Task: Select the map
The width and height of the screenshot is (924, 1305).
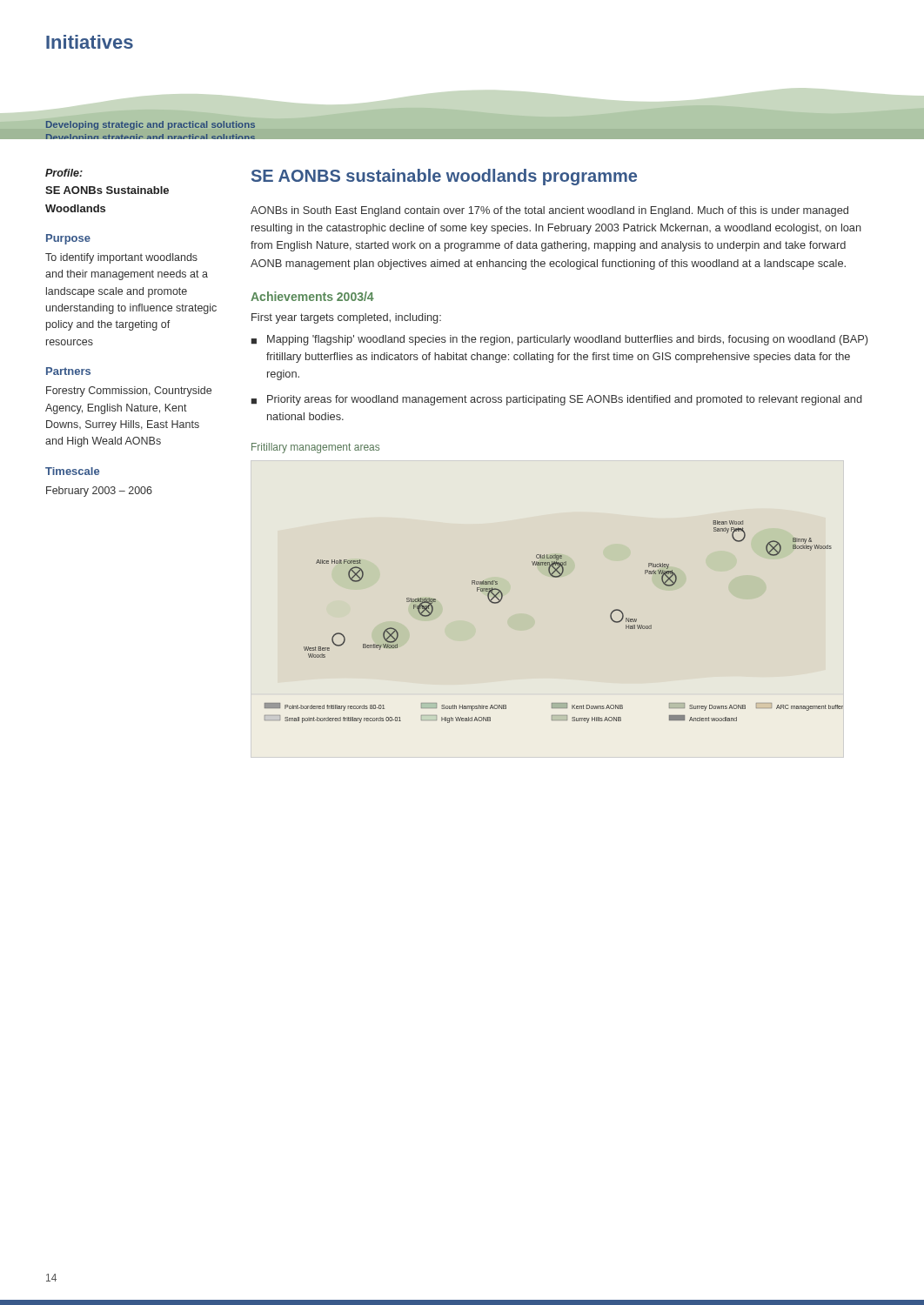Action: point(547,609)
